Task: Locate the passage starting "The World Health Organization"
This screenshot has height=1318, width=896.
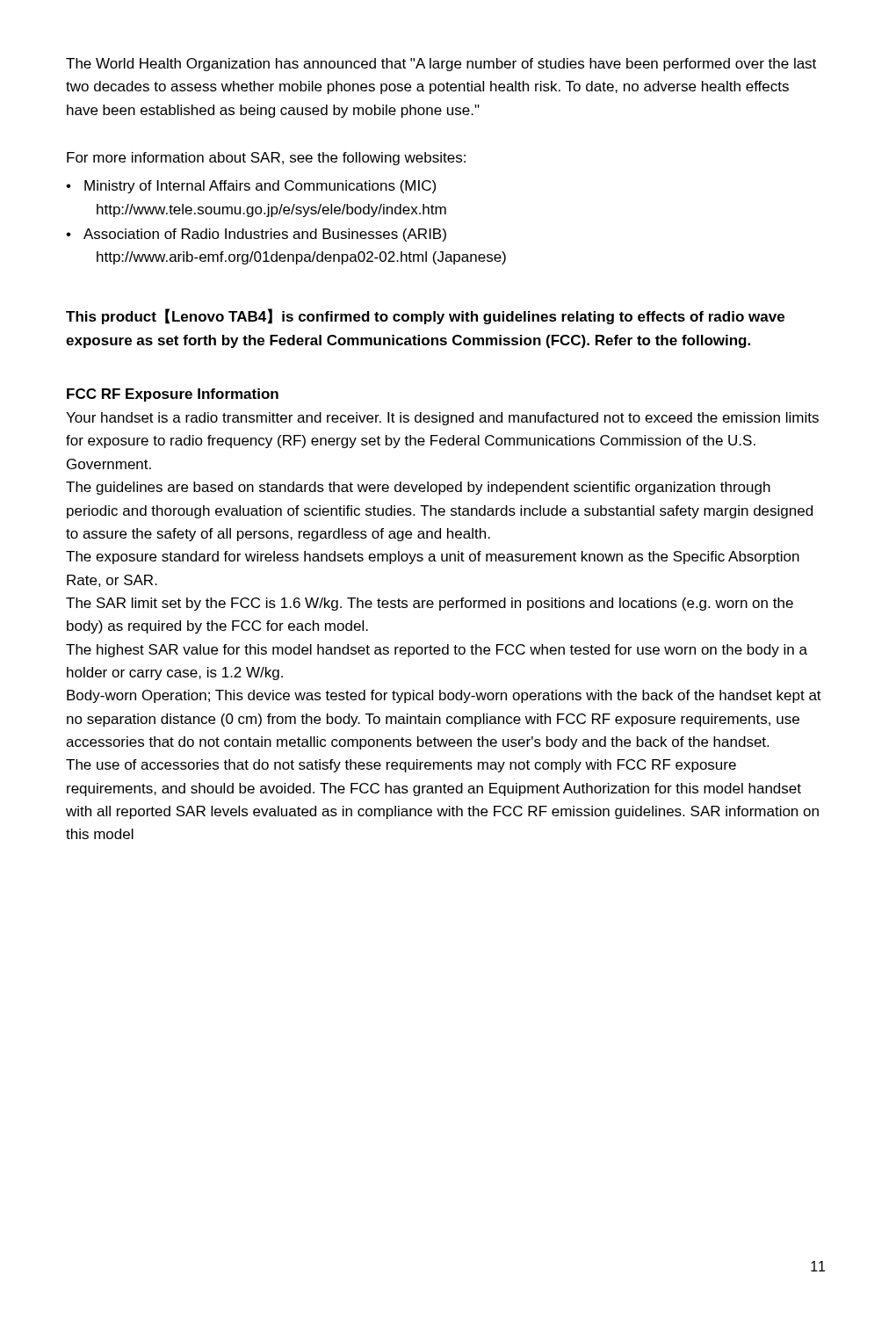Action: 441,87
